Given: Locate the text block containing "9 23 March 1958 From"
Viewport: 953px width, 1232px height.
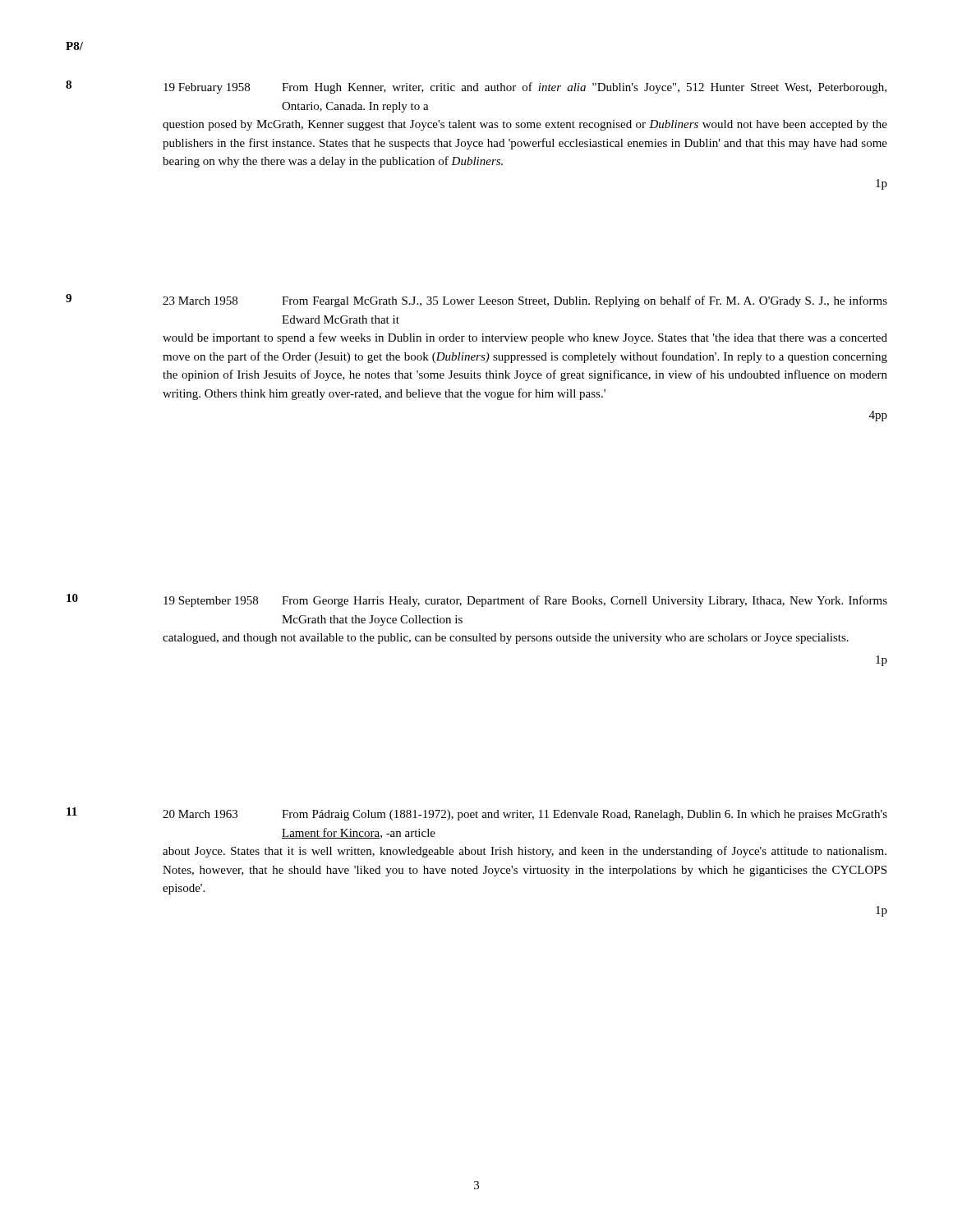Looking at the screenshot, I should tap(476, 358).
